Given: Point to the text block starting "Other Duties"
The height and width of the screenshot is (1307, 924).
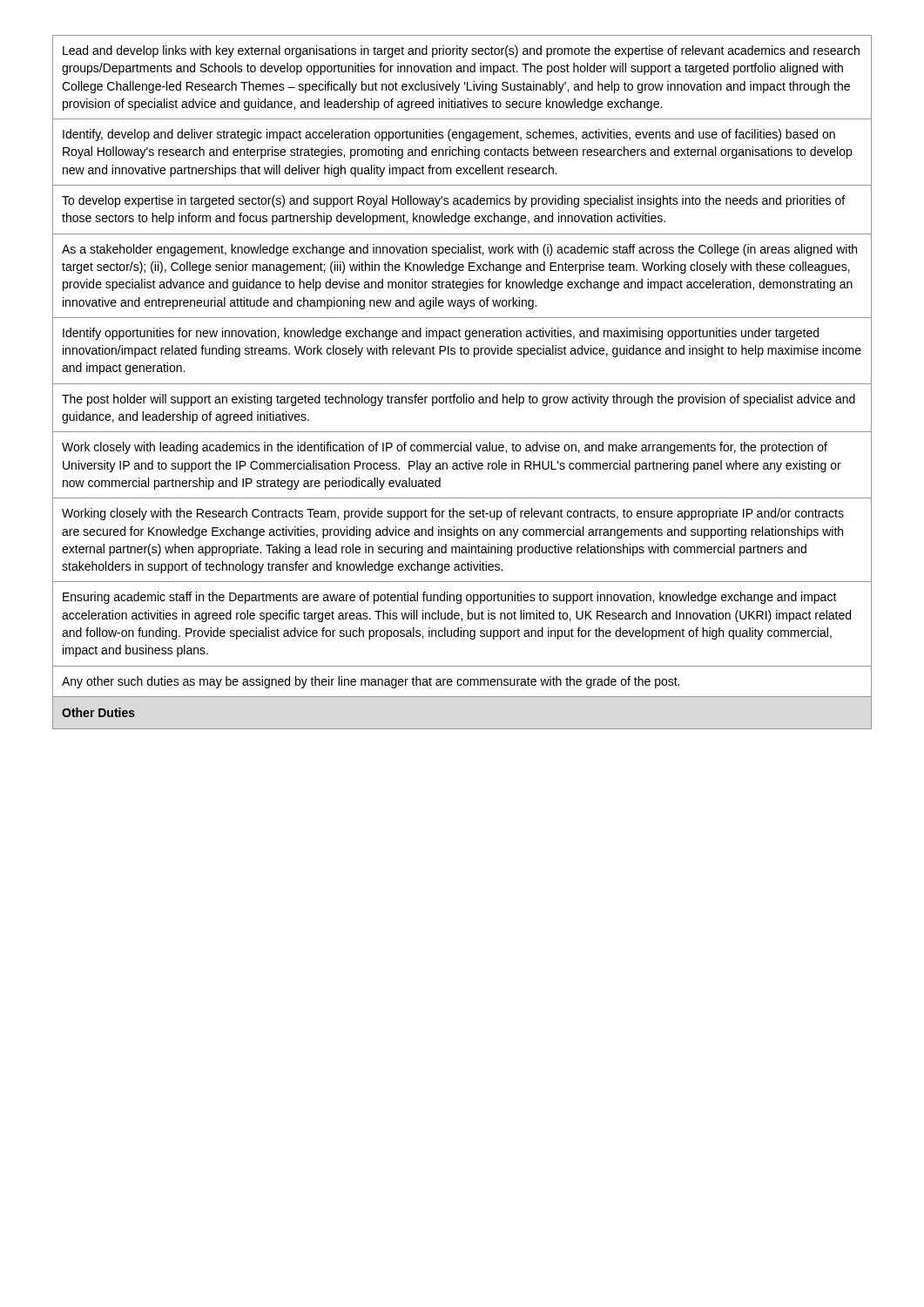Looking at the screenshot, I should [x=98, y=713].
